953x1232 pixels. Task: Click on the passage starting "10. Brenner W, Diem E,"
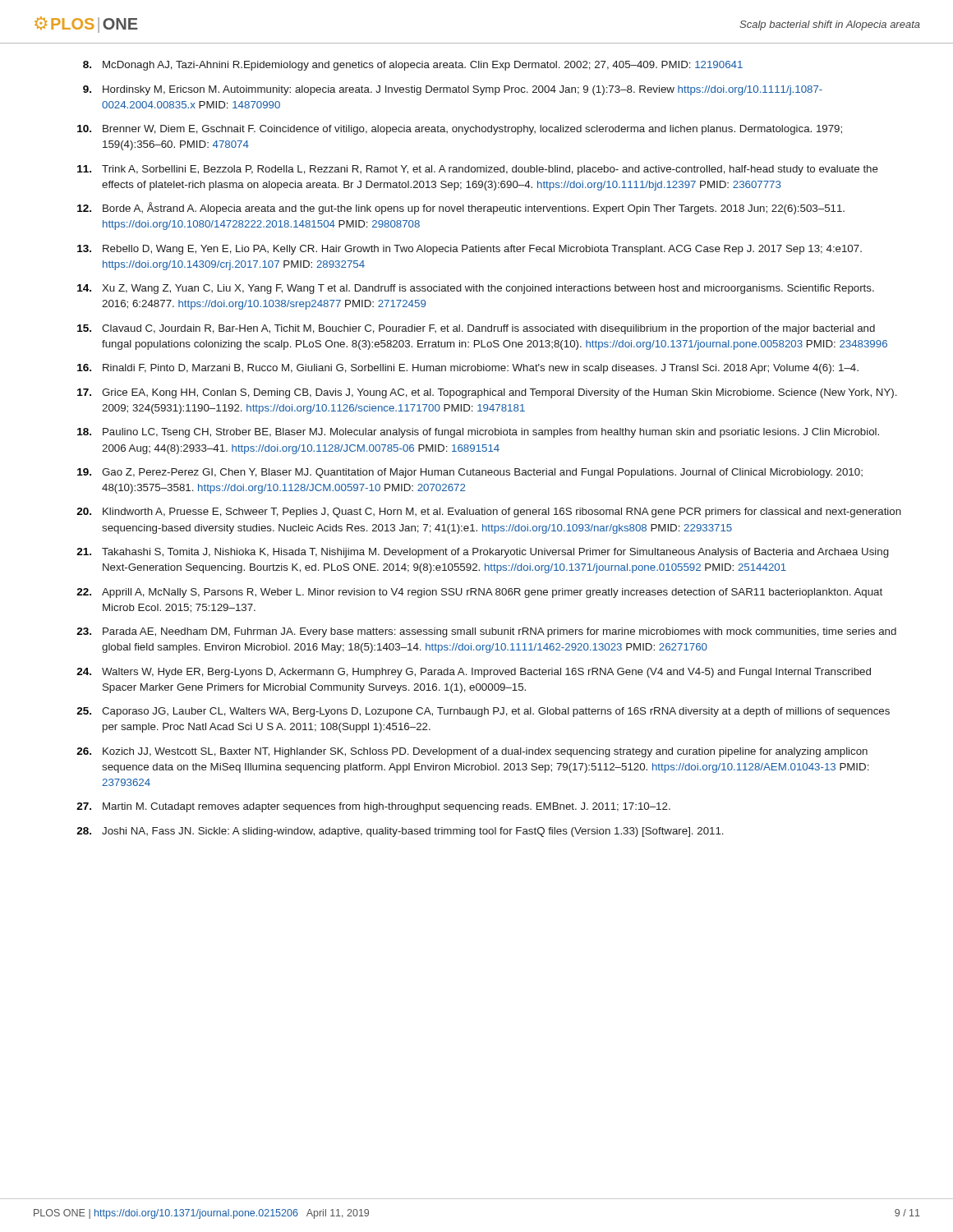click(x=485, y=137)
